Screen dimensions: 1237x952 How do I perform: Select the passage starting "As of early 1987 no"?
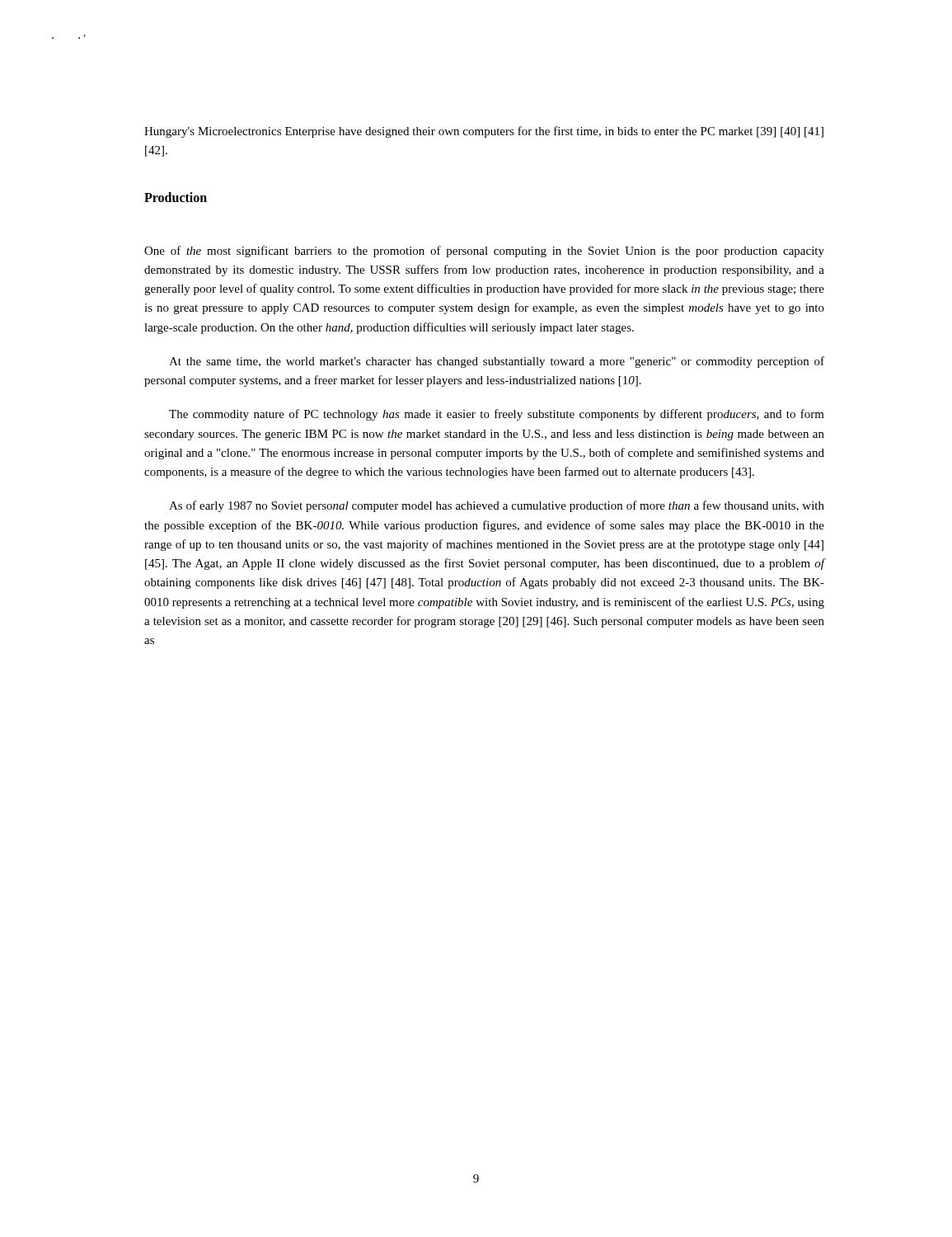[484, 573]
